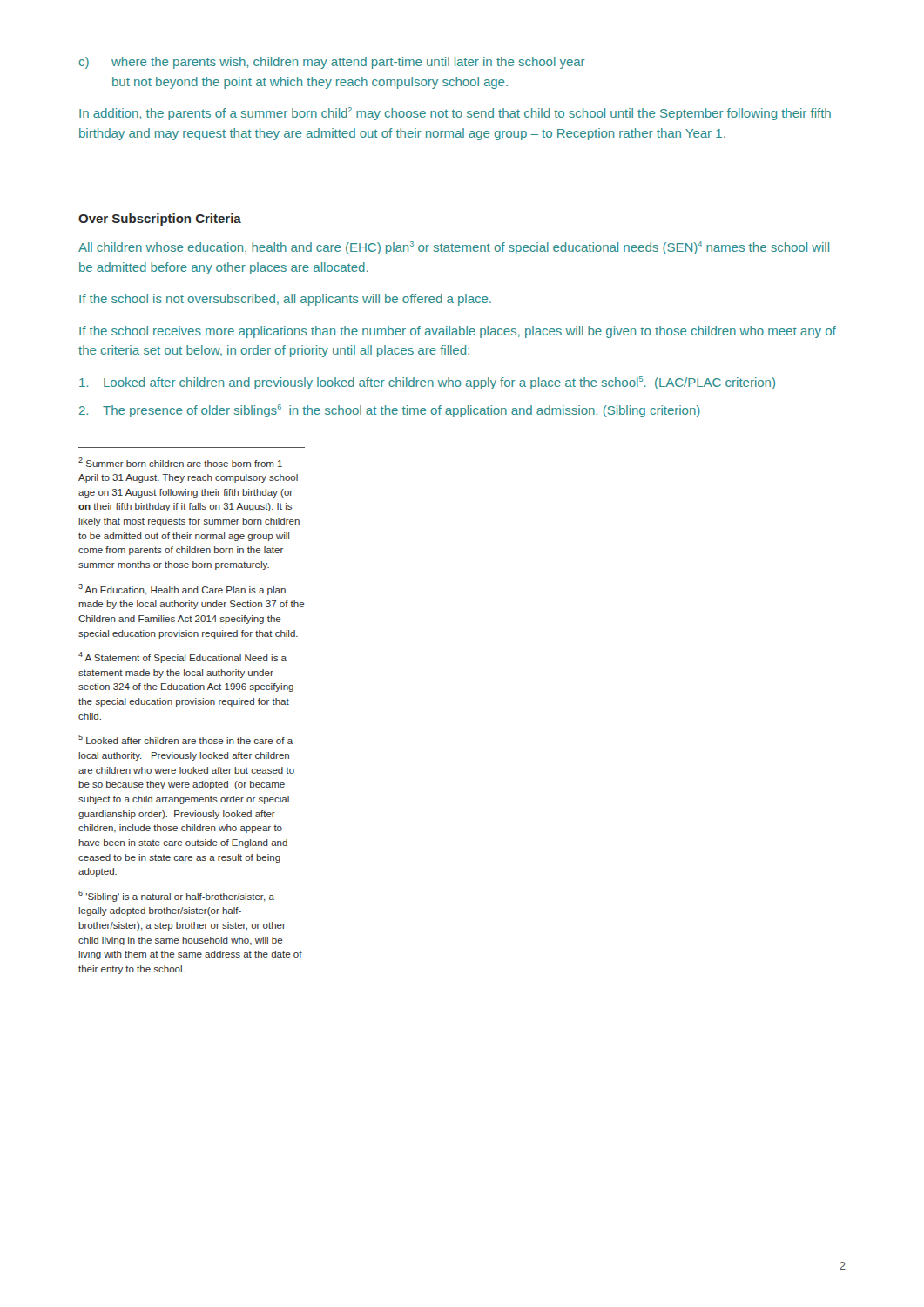Image resolution: width=924 pixels, height=1307 pixels.
Task: Find the text block containing "All children whose education, health"
Action: coord(462,257)
